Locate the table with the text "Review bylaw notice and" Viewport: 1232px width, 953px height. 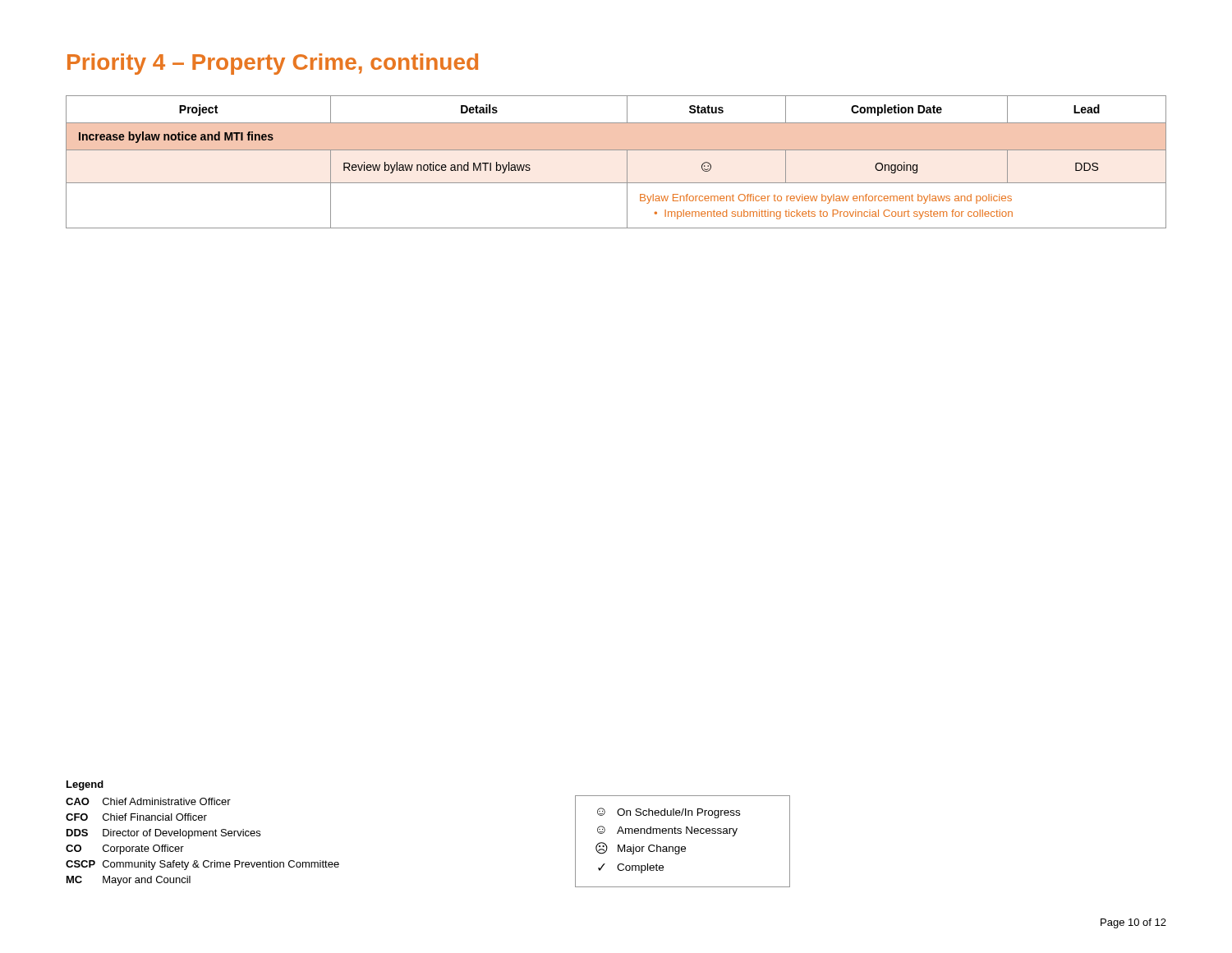pos(616,162)
